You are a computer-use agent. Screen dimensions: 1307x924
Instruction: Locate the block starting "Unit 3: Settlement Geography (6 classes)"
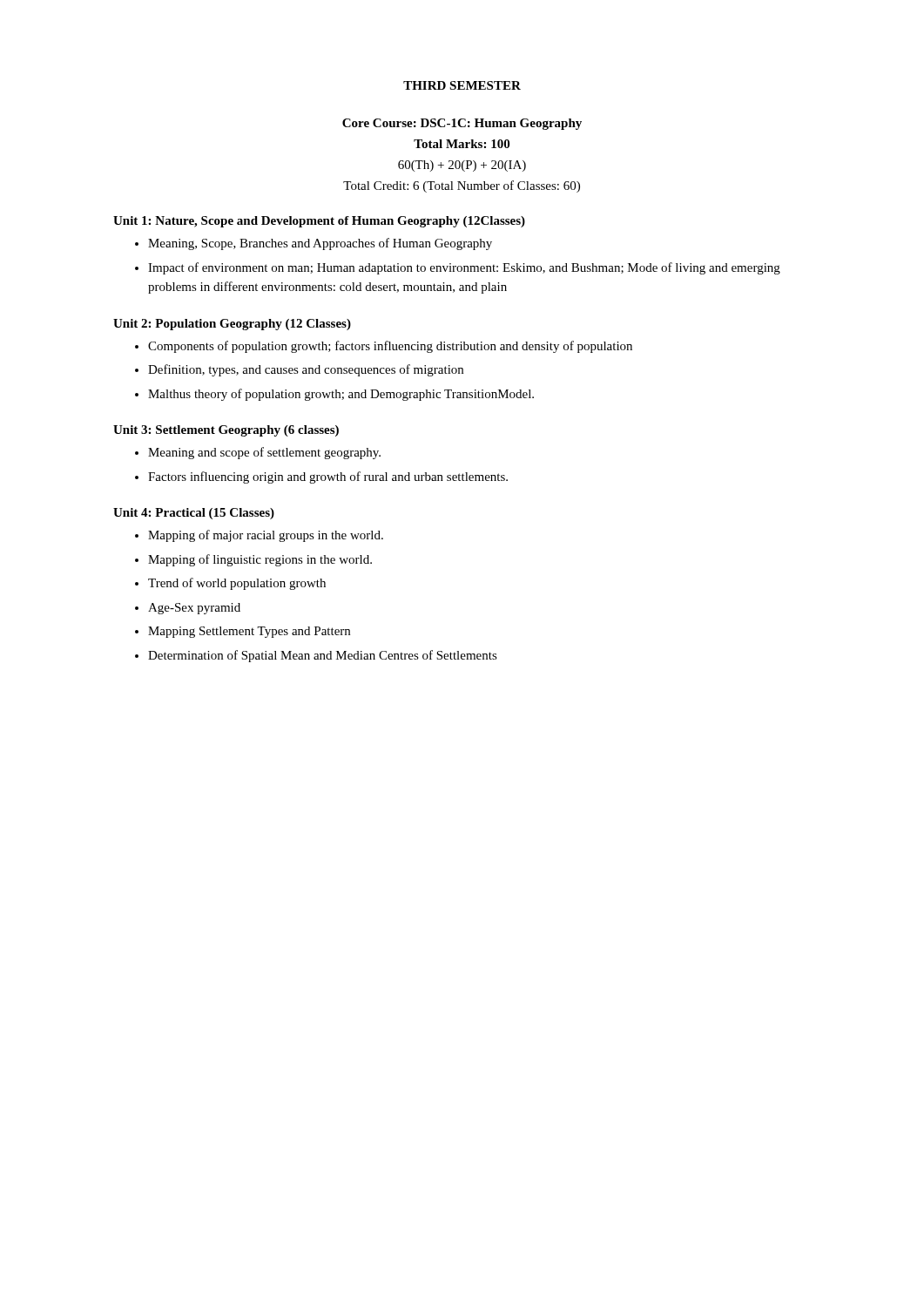point(226,430)
